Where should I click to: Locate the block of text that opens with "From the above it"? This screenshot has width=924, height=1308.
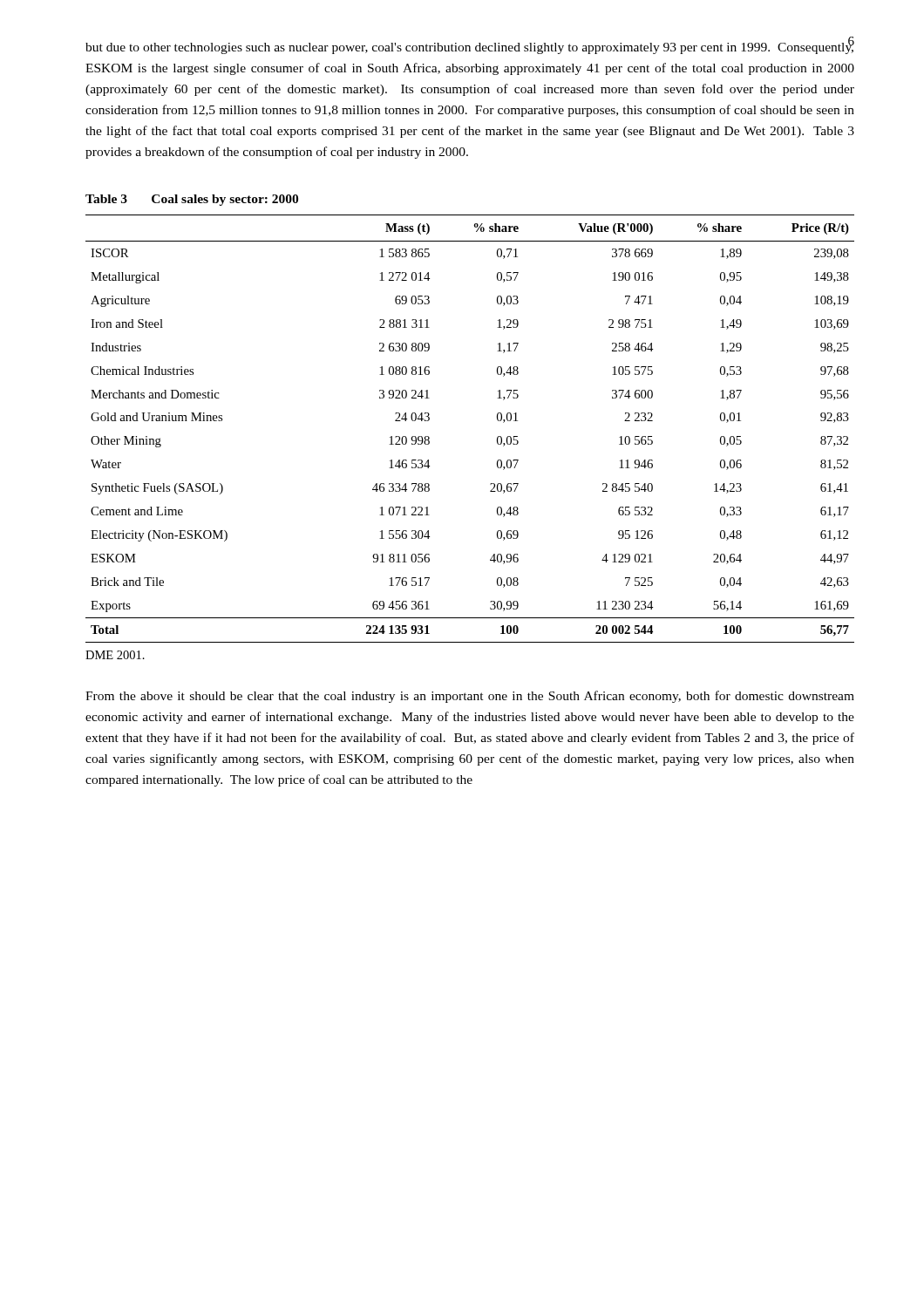470,738
